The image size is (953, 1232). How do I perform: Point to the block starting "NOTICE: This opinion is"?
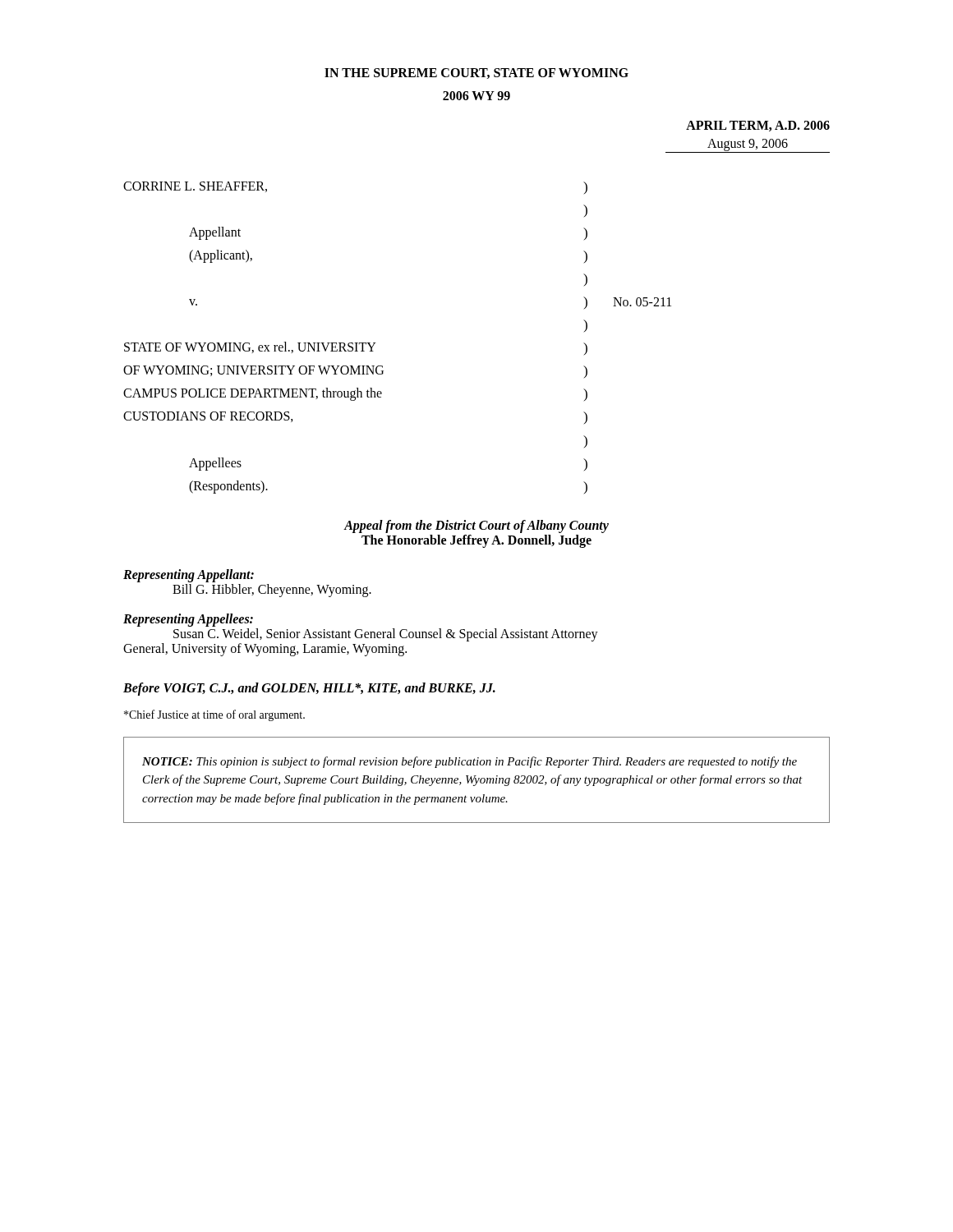(476, 780)
